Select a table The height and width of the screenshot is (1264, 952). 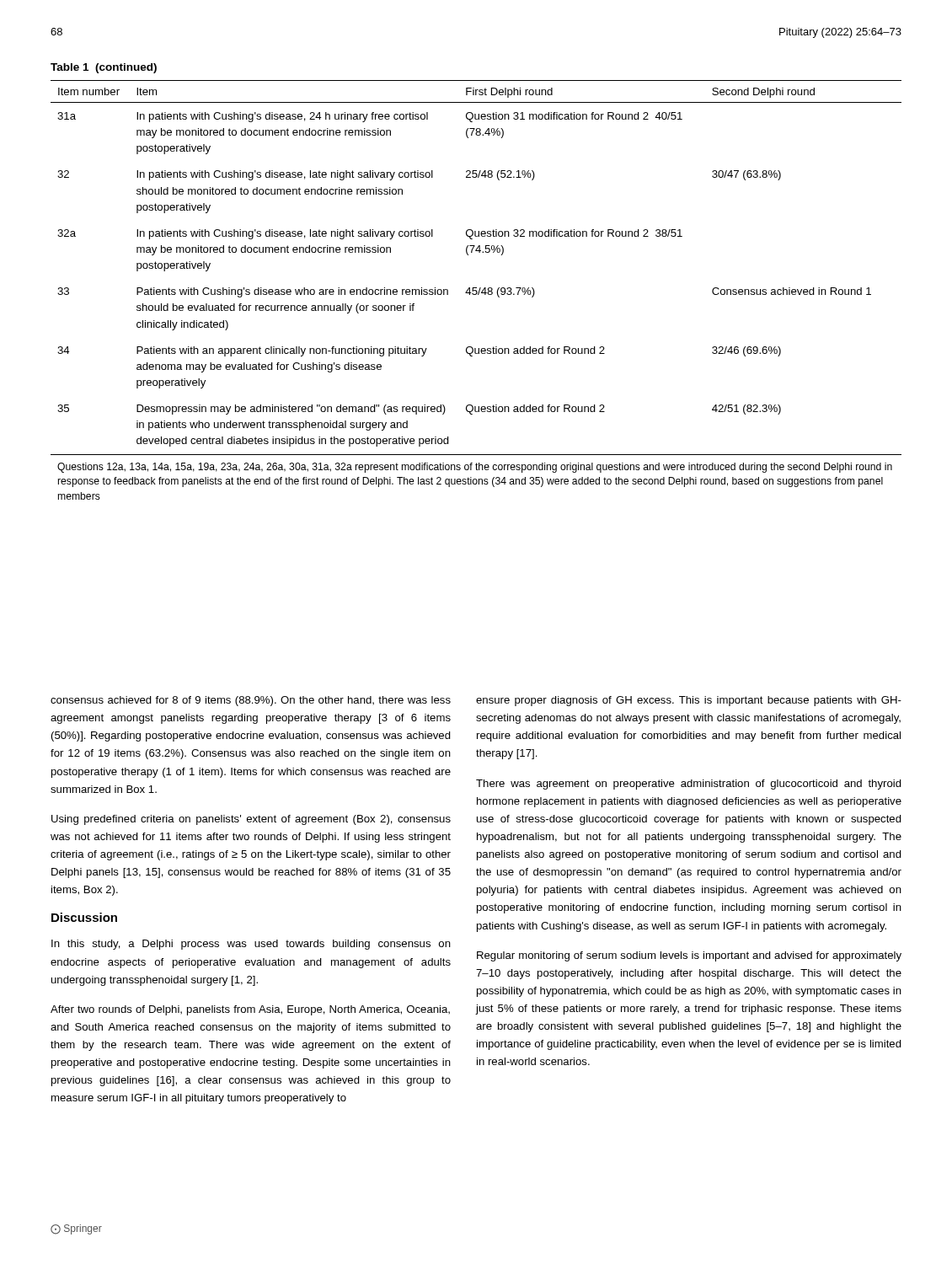pyautogui.click(x=476, y=295)
